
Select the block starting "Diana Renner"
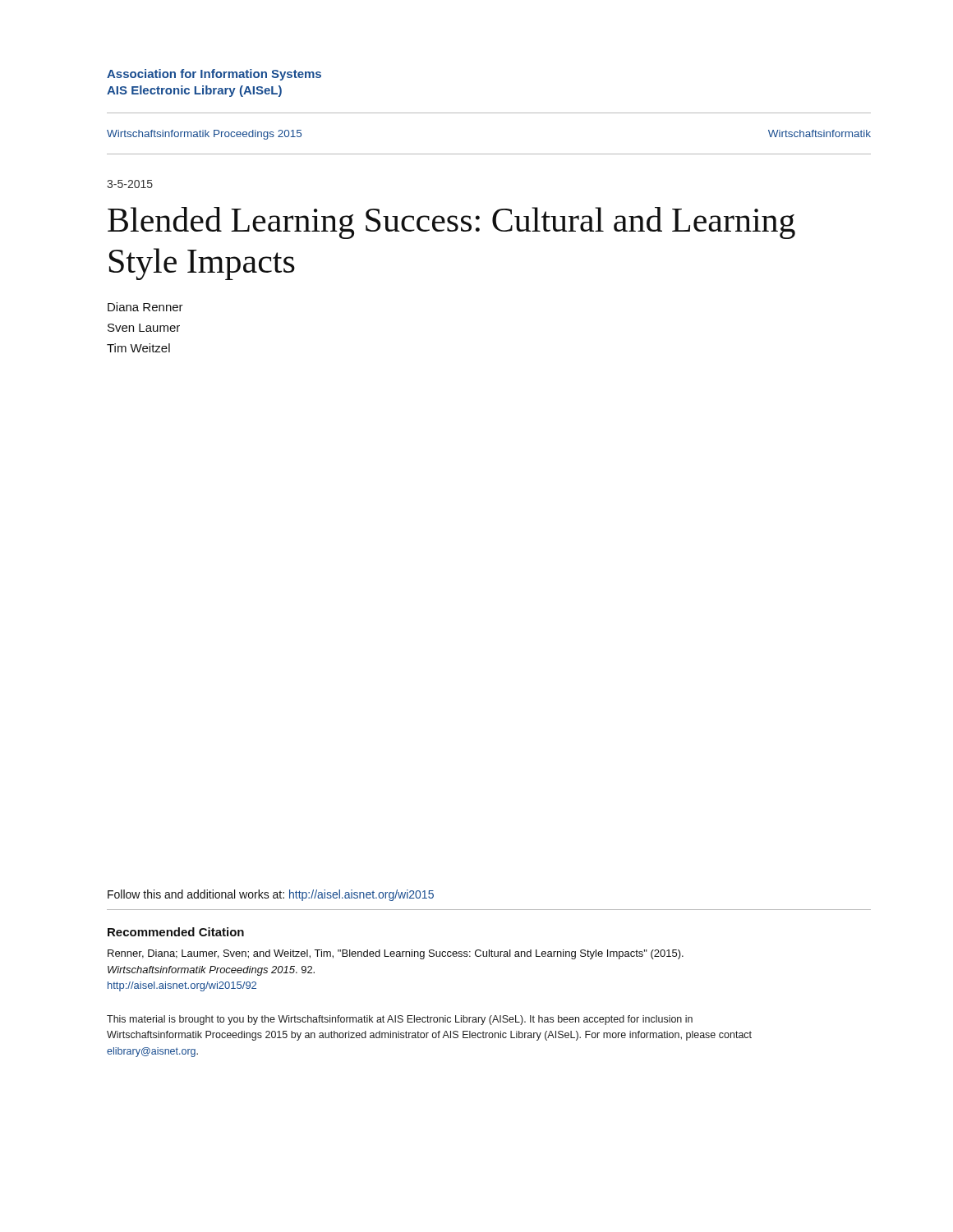click(x=145, y=307)
